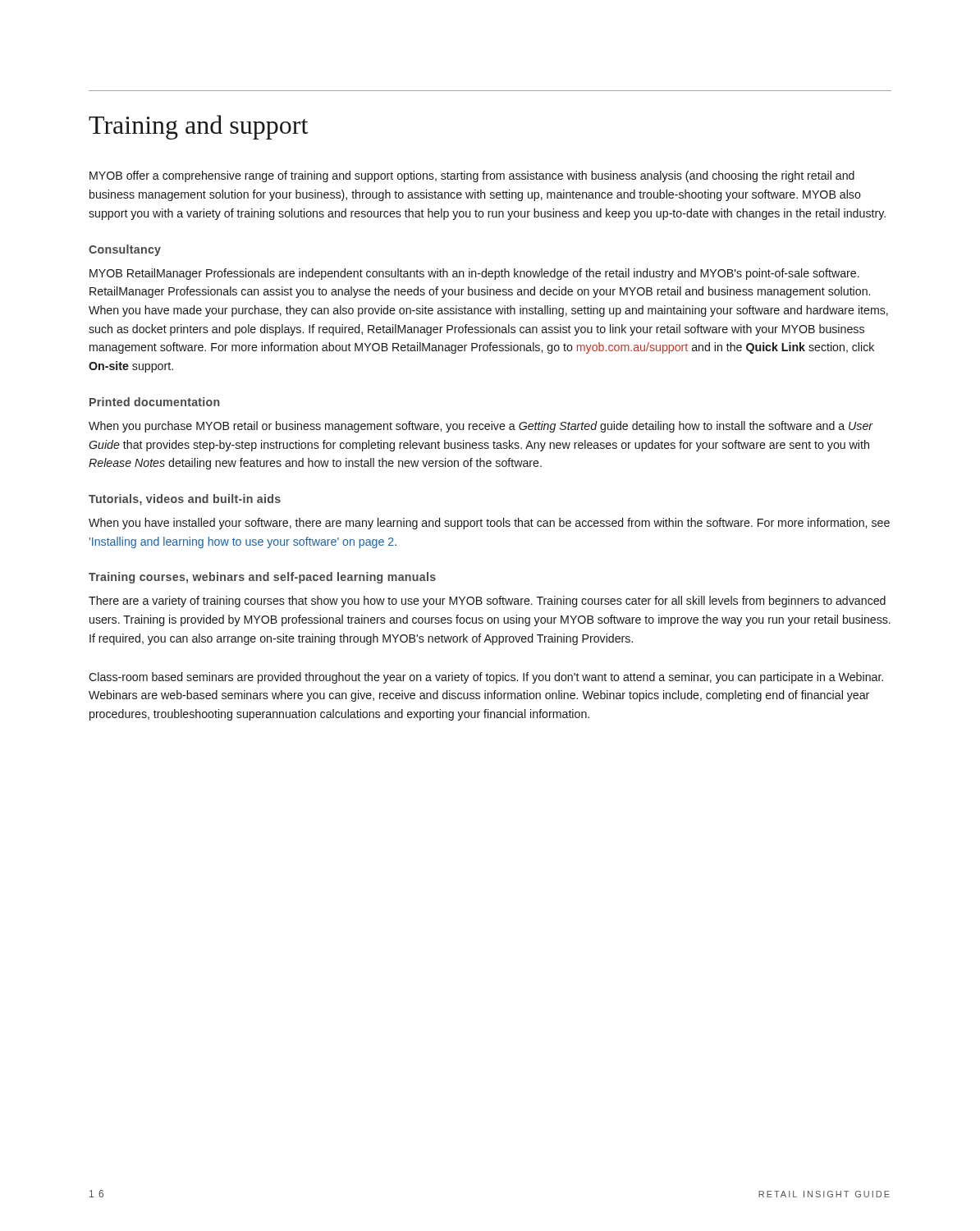Screen dimensions: 1231x980
Task: Select the text block starting "Training courses, webinars and self-paced"
Action: [262, 577]
